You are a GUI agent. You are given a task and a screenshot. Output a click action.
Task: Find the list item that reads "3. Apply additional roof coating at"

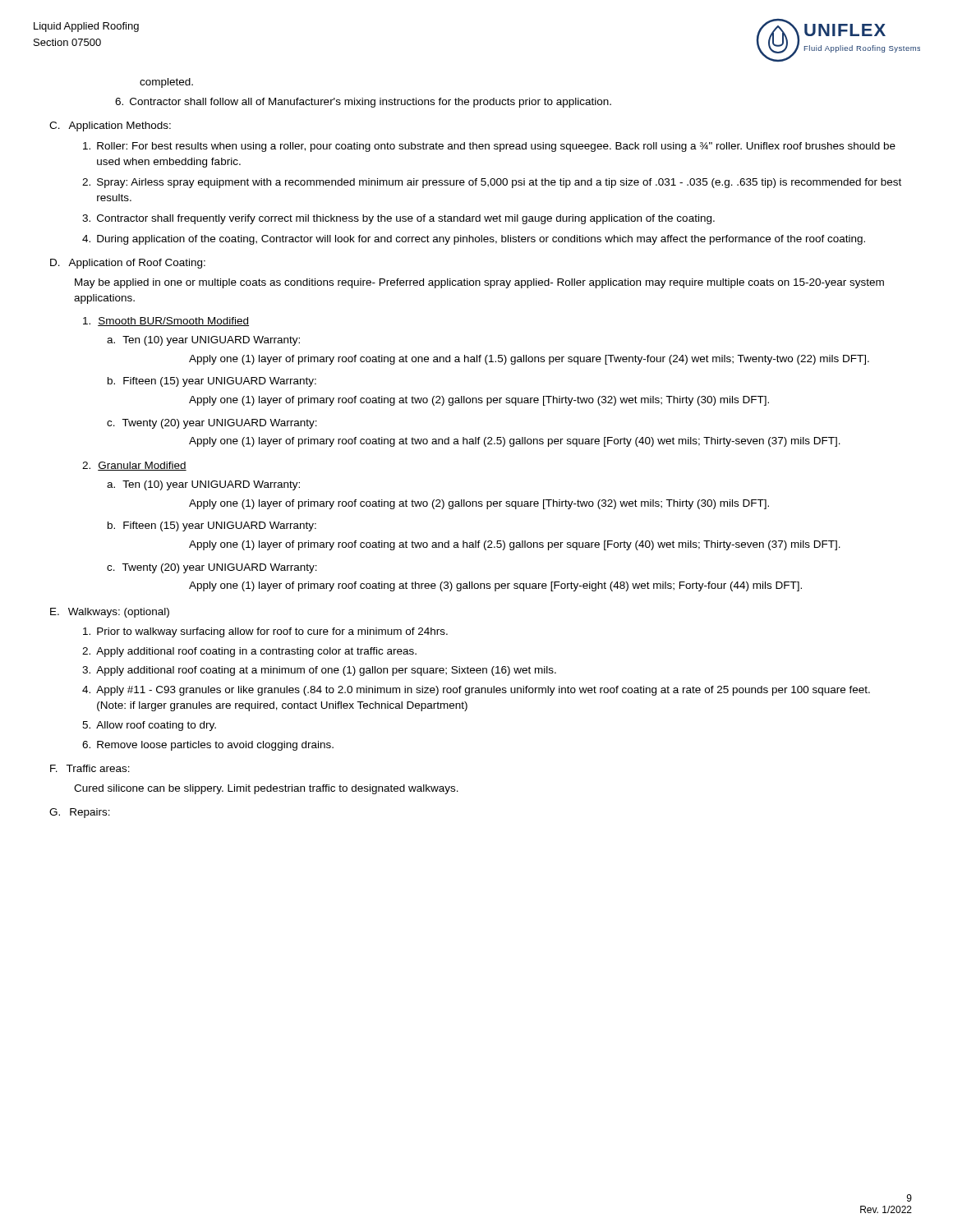[319, 670]
